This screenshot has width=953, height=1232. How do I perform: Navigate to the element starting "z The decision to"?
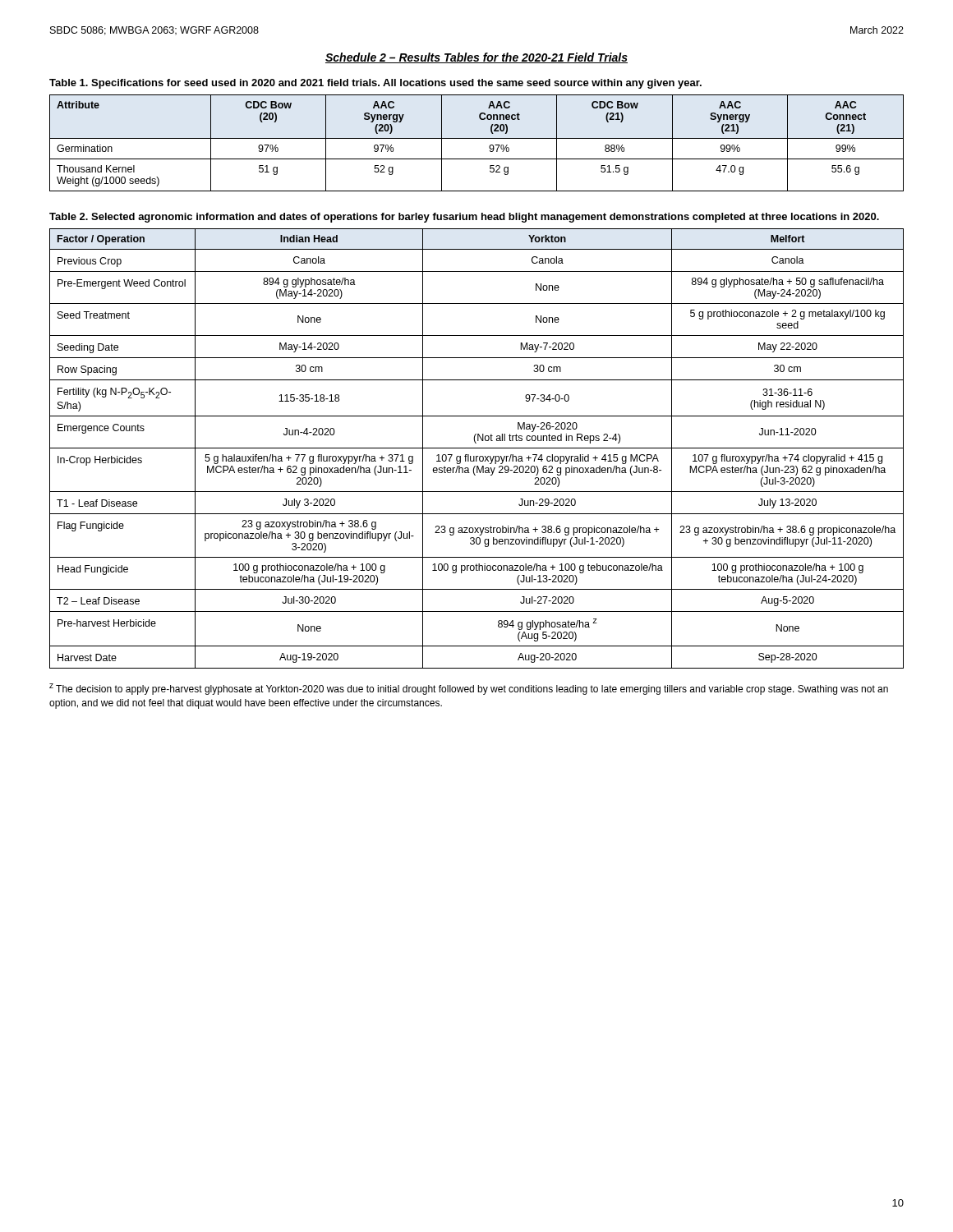tap(469, 695)
